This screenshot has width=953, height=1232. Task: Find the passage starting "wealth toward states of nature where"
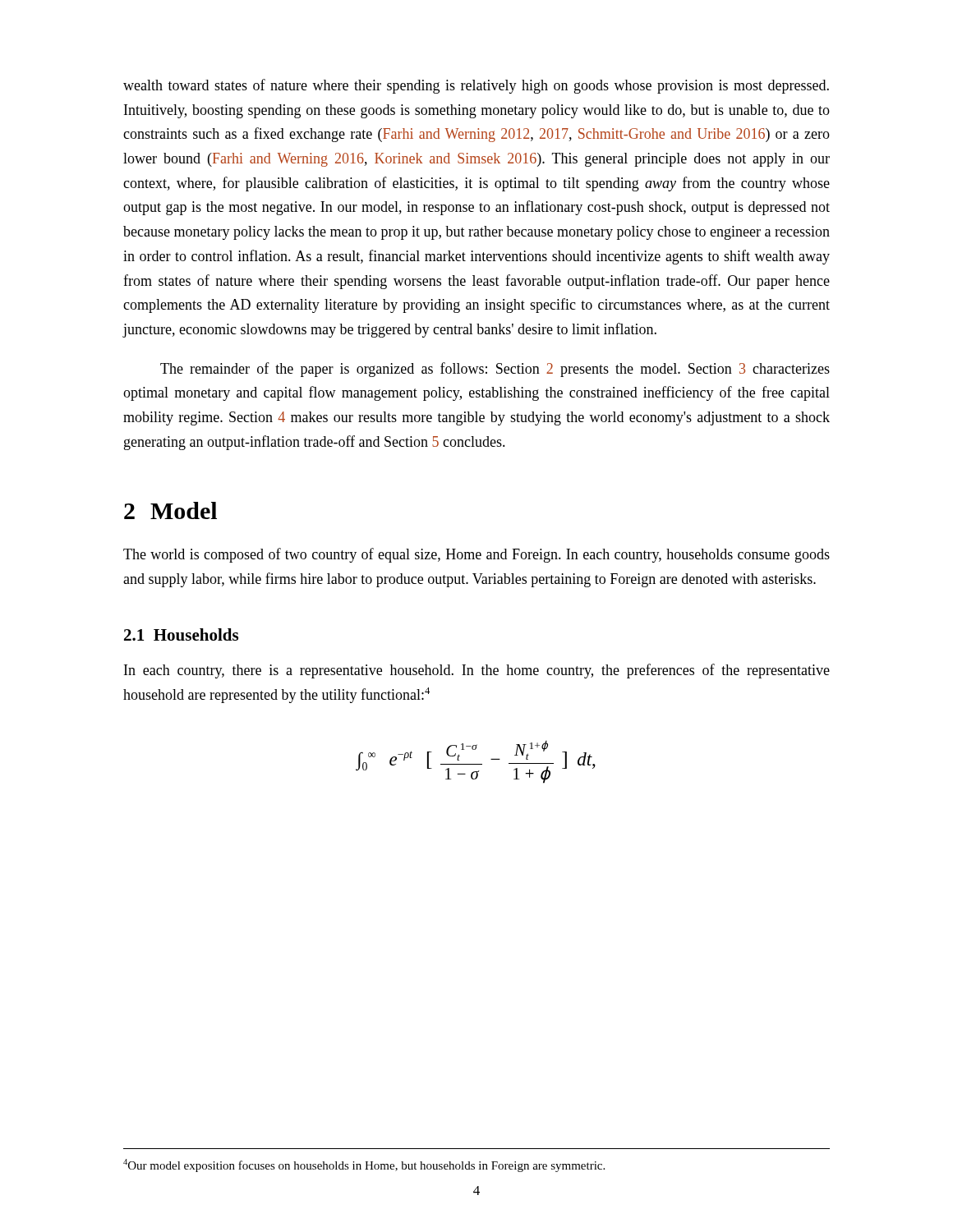tap(476, 208)
